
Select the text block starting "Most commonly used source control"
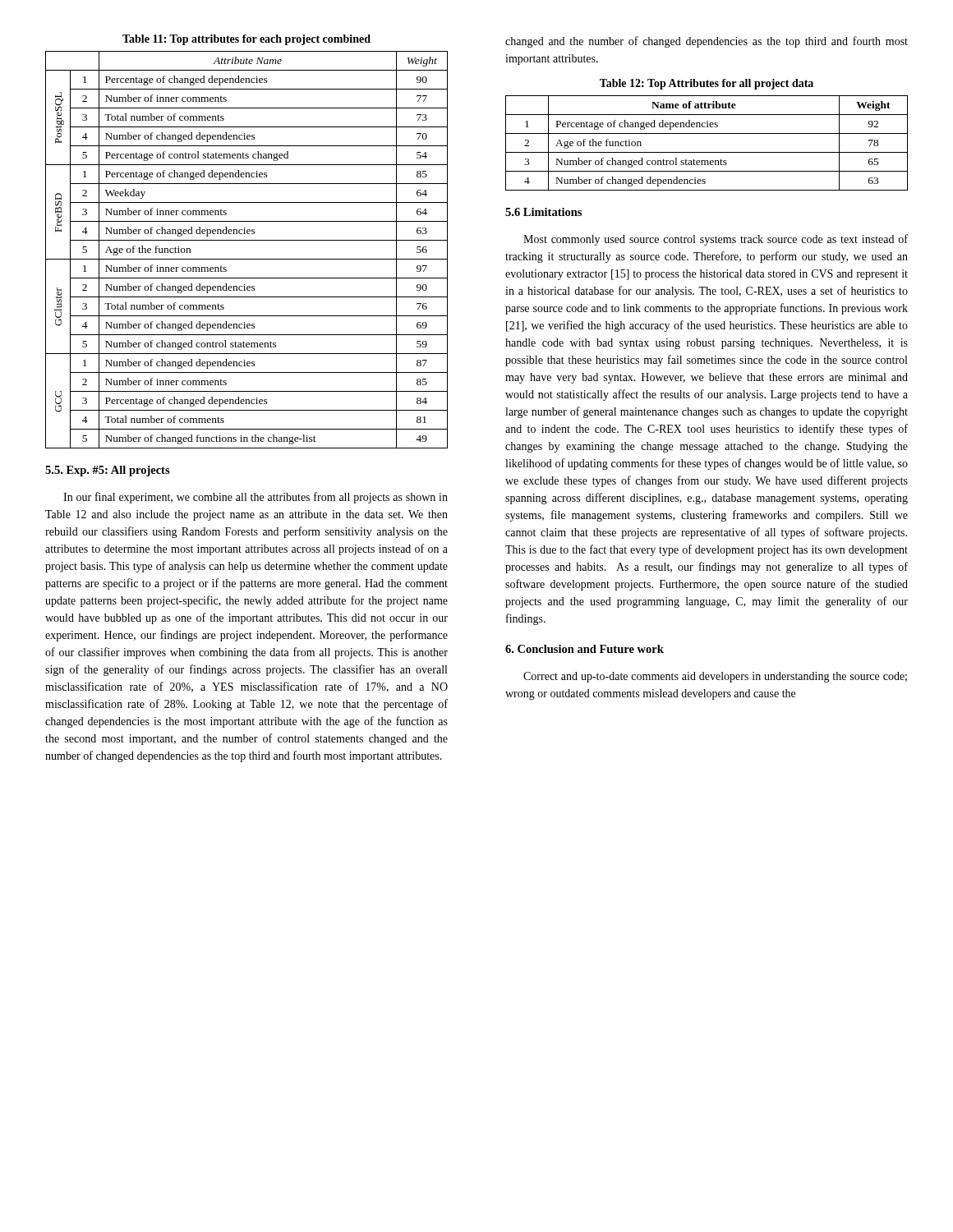[x=707, y=429]
